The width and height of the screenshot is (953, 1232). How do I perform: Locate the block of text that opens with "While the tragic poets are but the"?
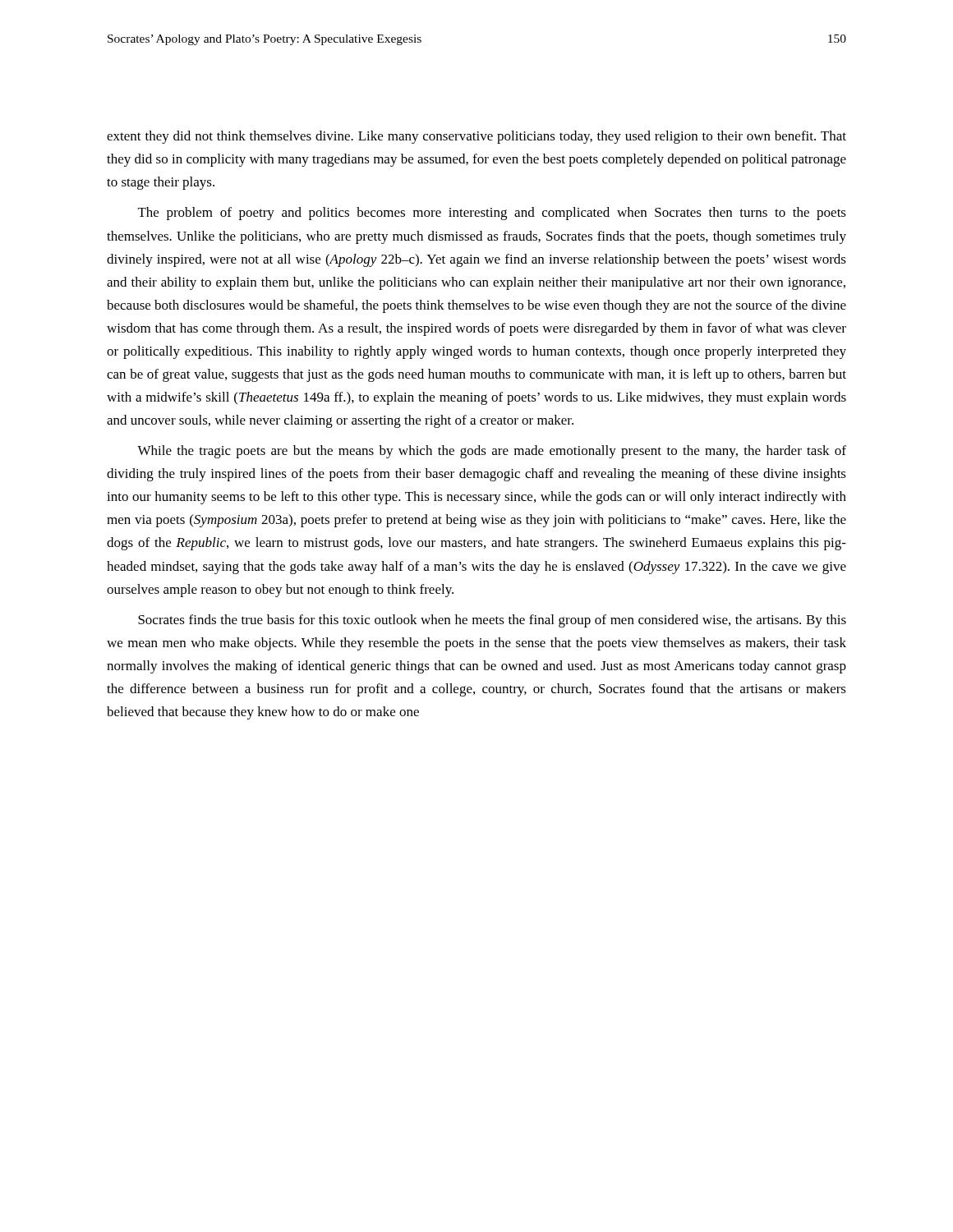pyautogui.click(x=476, y=520)
